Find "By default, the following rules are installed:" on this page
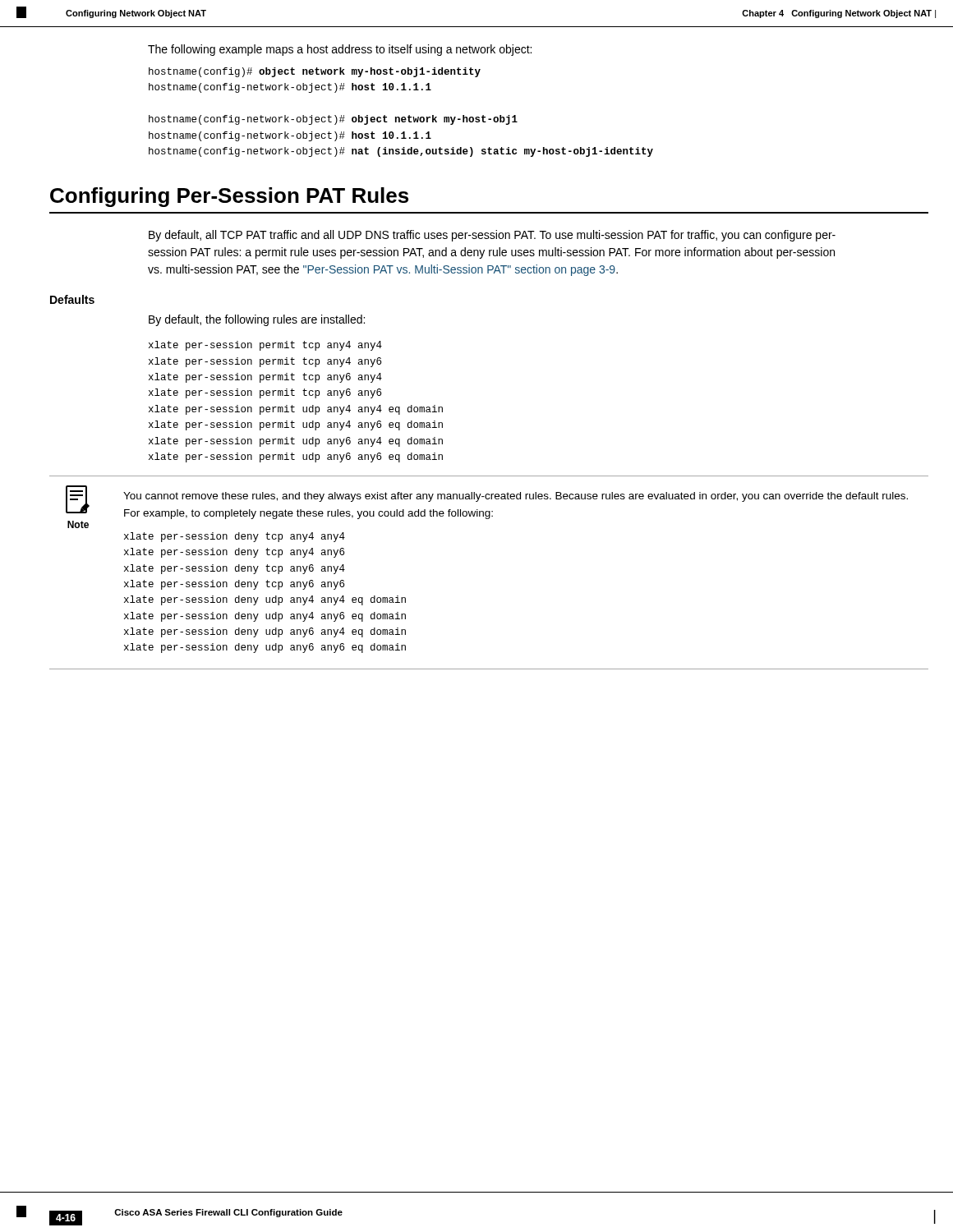953x1232 pixels. [x=257, y=320]
